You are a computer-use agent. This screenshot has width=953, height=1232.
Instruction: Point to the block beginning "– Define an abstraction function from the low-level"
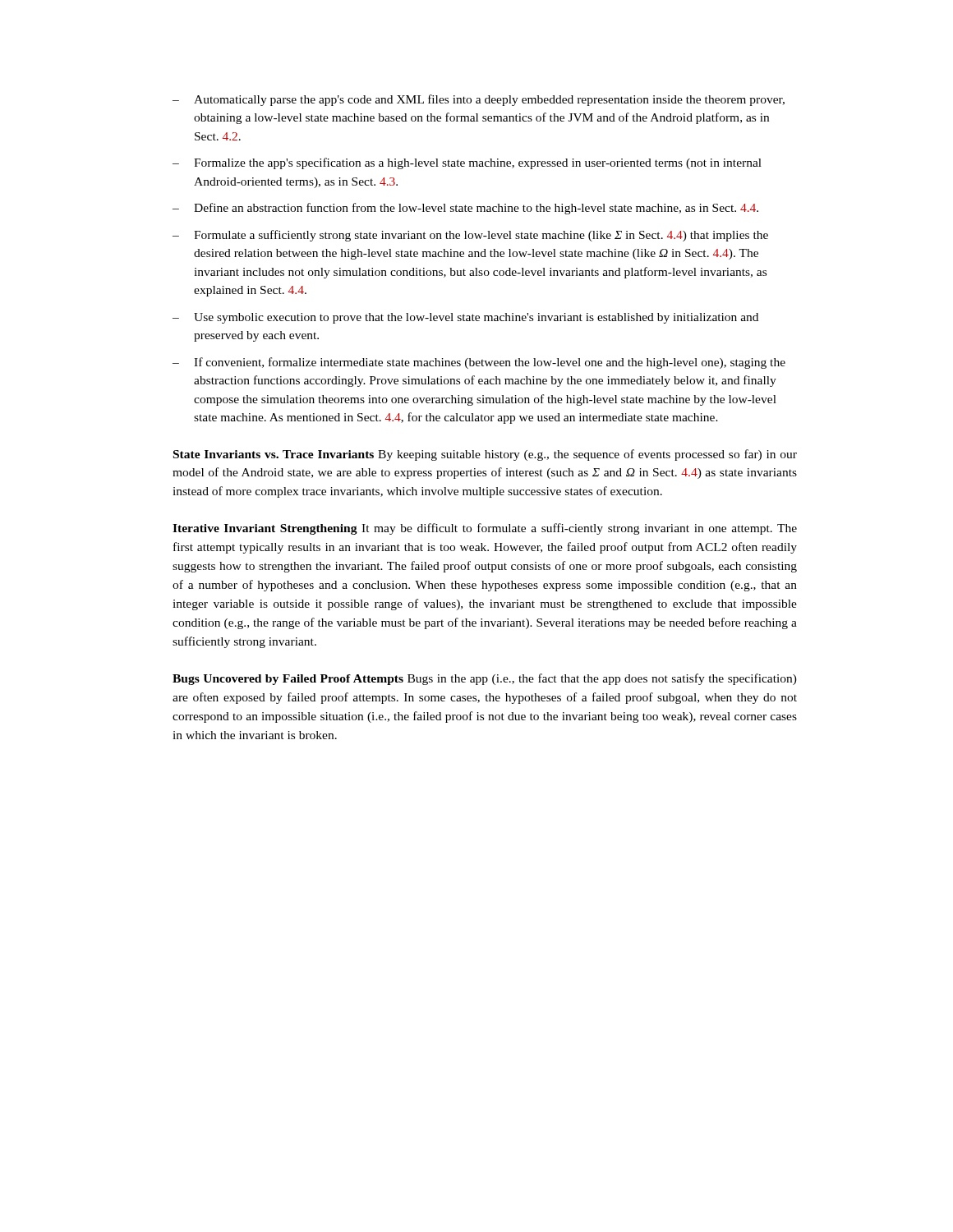(485, 208)
